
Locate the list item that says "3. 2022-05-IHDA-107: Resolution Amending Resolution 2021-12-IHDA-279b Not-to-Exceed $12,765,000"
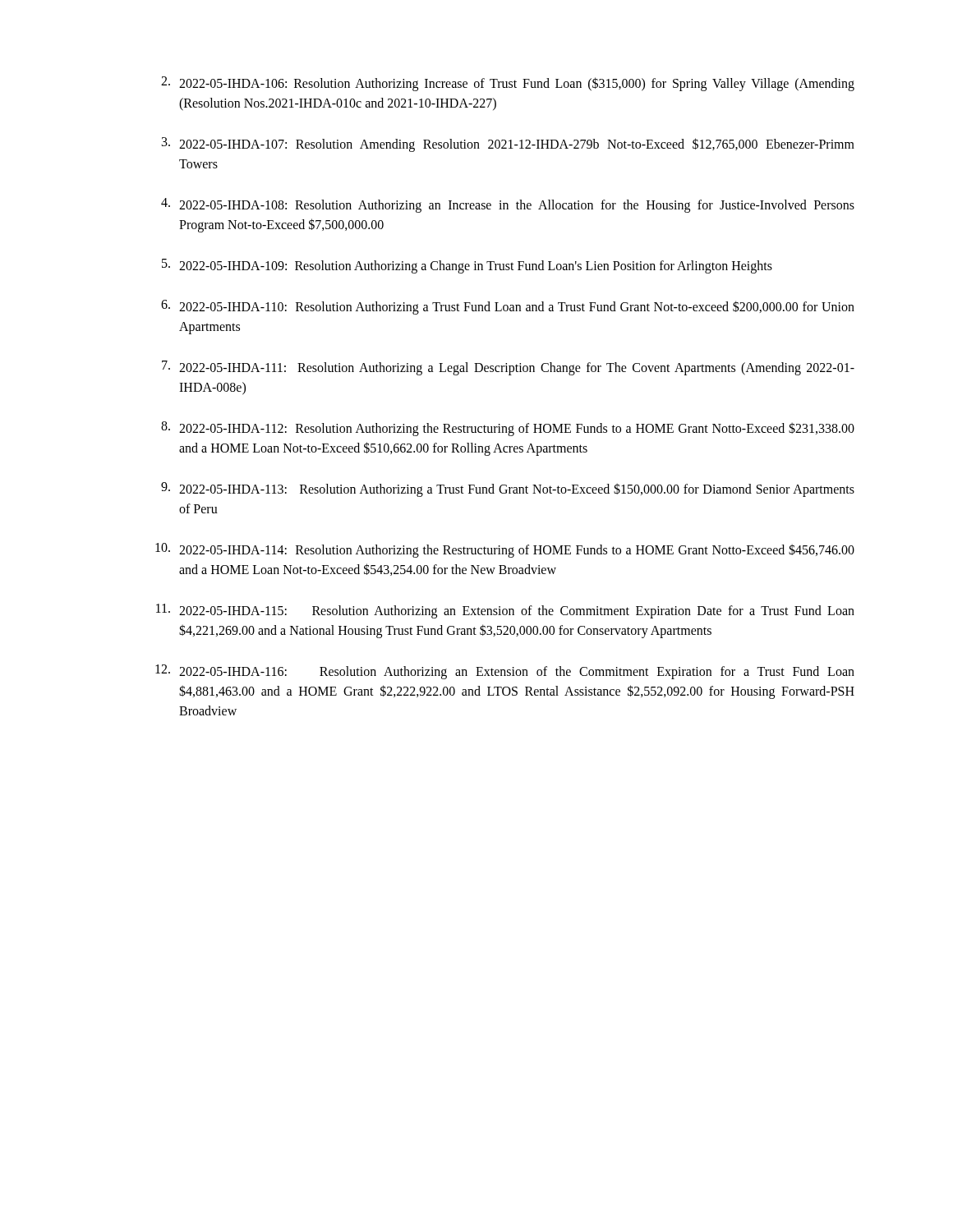click(x=497, y=154)
